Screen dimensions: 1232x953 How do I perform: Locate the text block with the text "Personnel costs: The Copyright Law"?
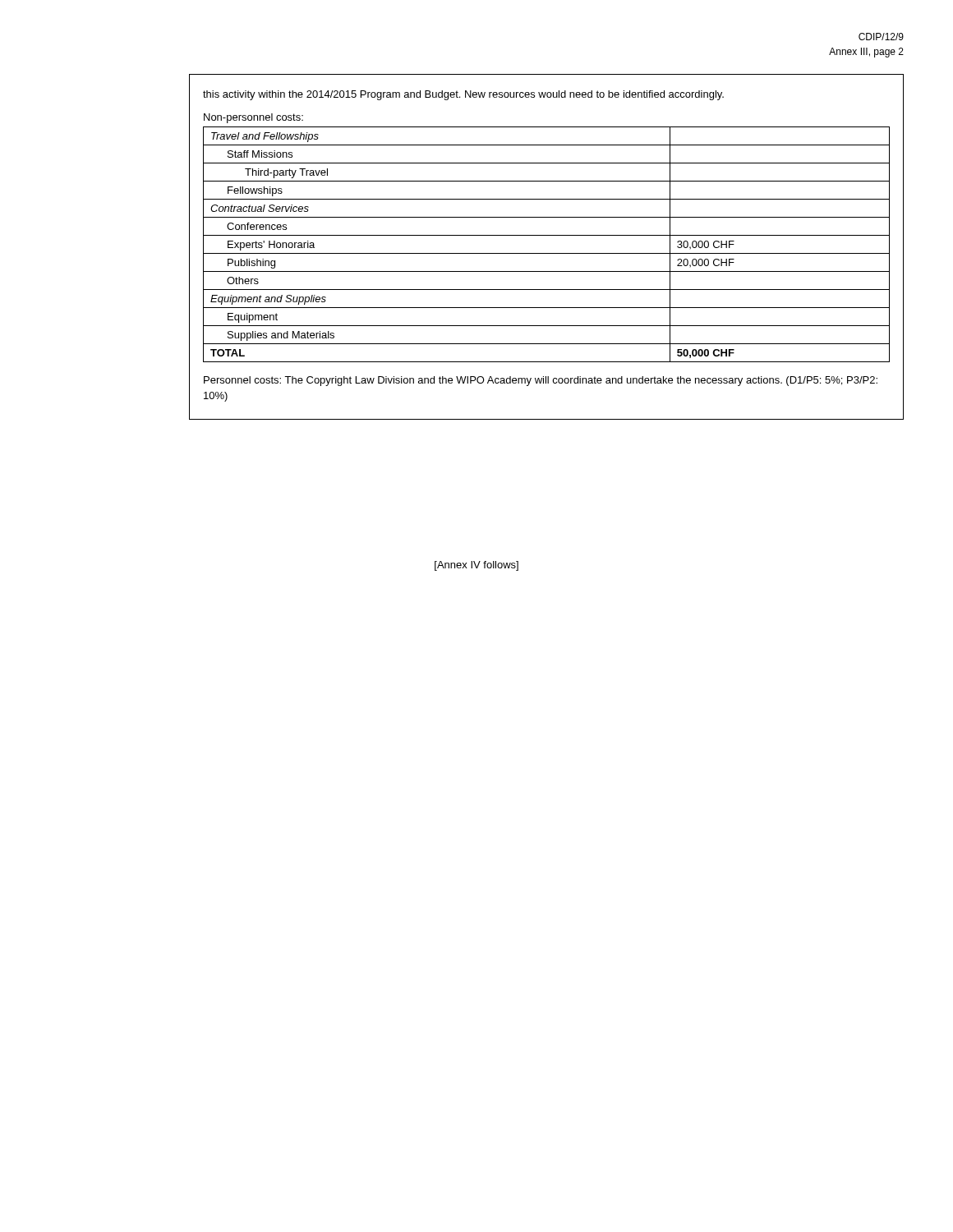click(x=541, y=387)
